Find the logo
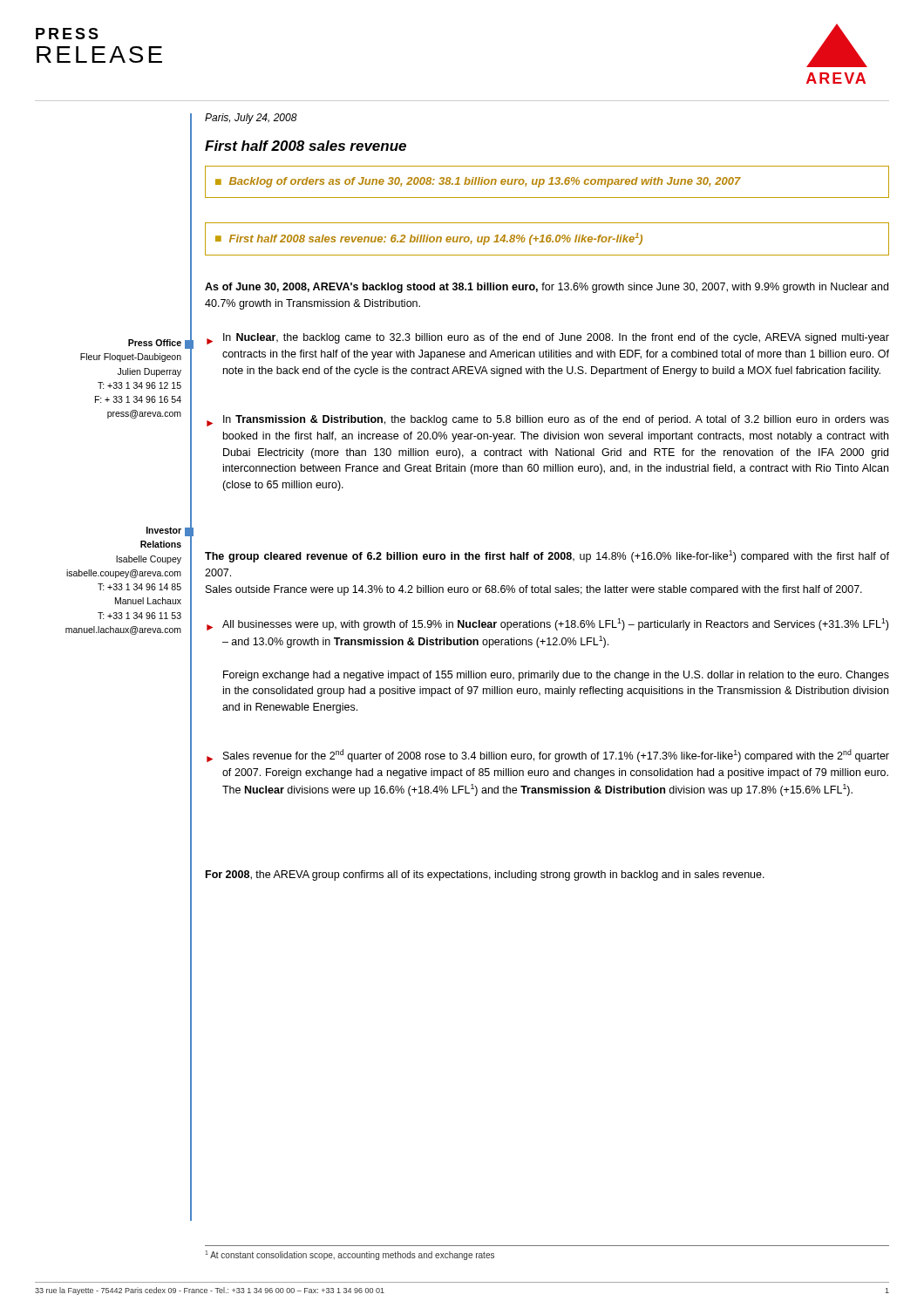The height and width of the screenshot is (1308, 924). click(x=837, y=54)
